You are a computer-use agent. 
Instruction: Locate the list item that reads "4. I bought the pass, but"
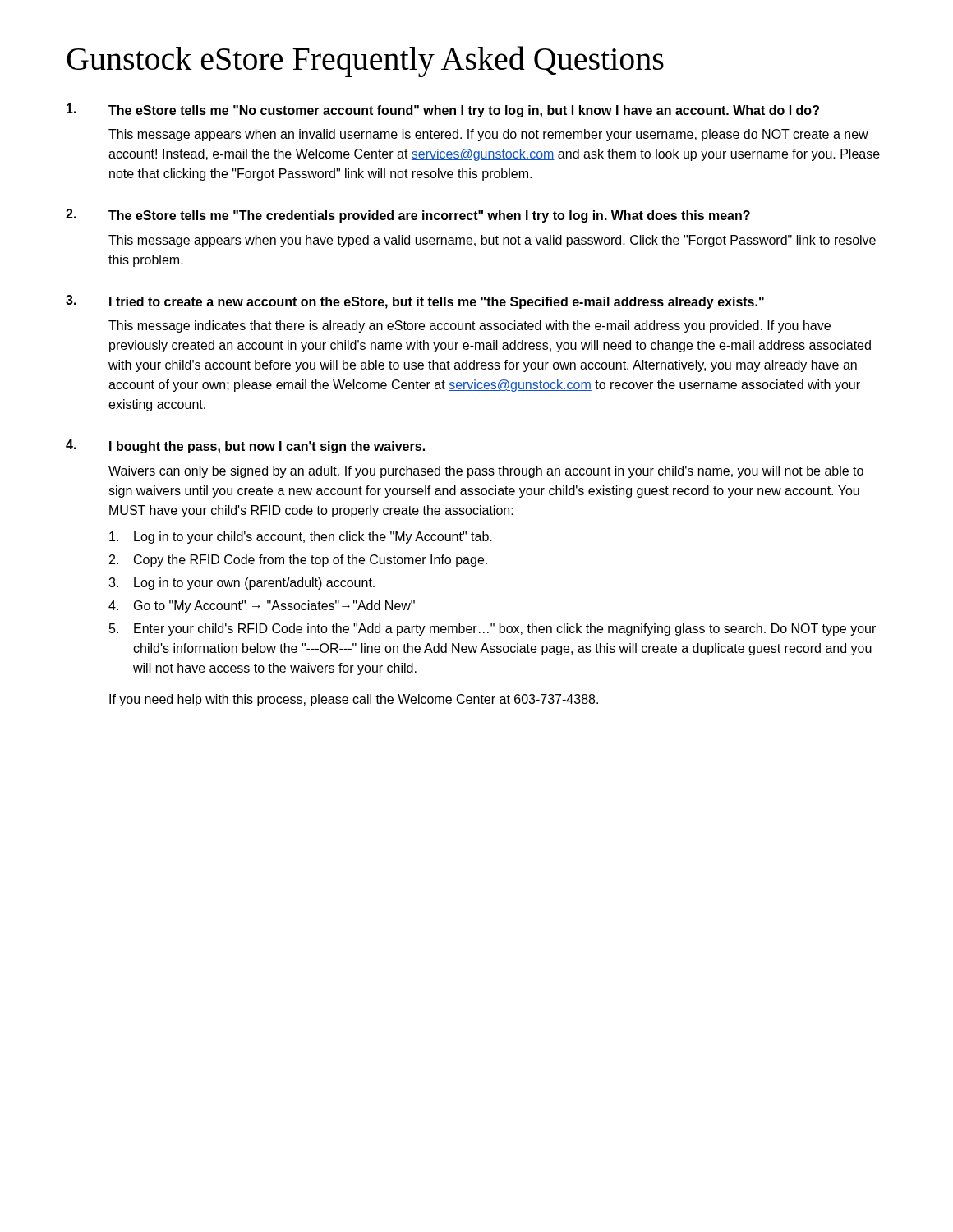476,574
